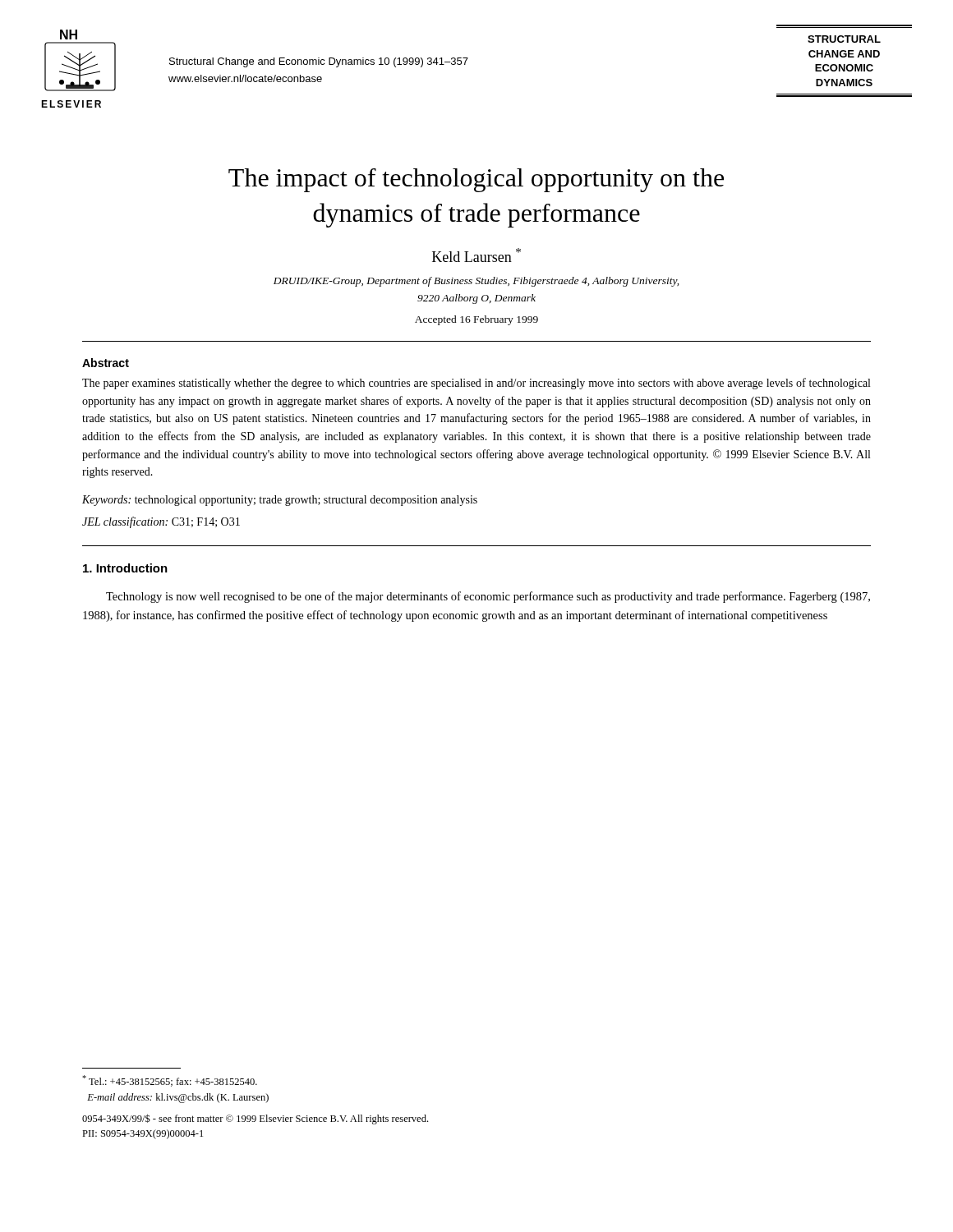
Task: Find the text block starting "The paper examines statistically whether the degree to"
Action: (476, 428)
